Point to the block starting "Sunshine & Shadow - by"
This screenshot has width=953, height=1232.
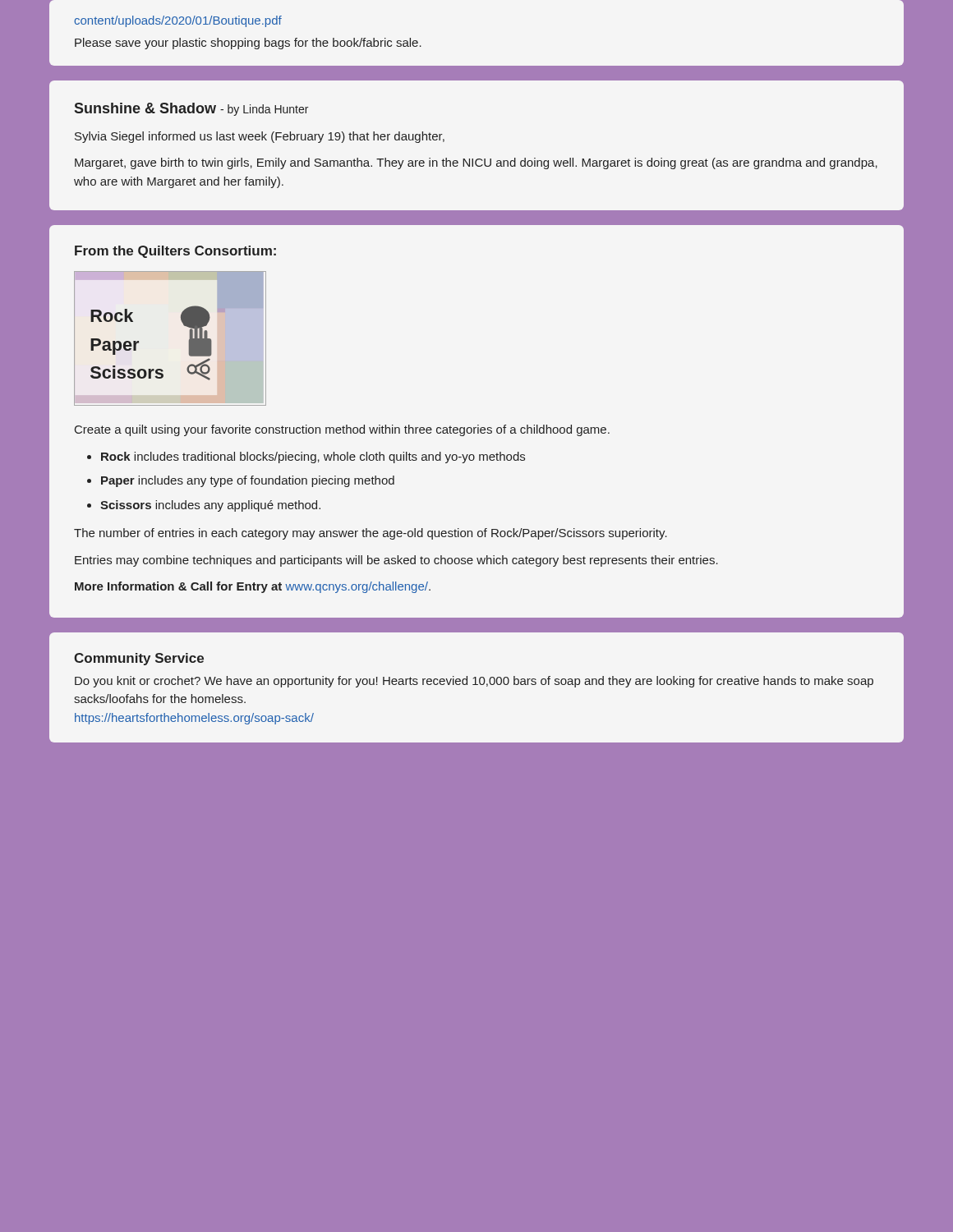[191, 108]
